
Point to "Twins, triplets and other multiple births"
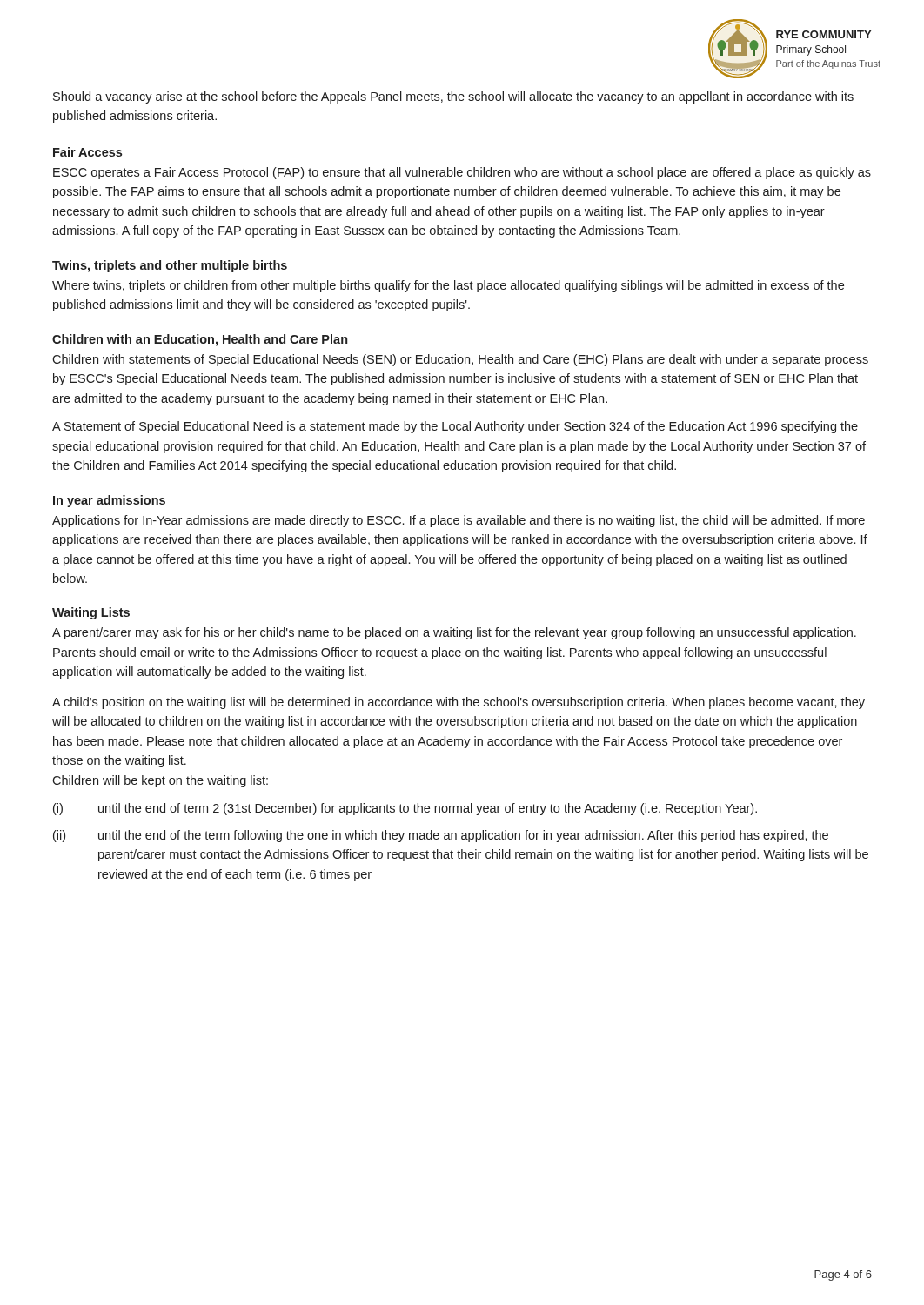170,265
